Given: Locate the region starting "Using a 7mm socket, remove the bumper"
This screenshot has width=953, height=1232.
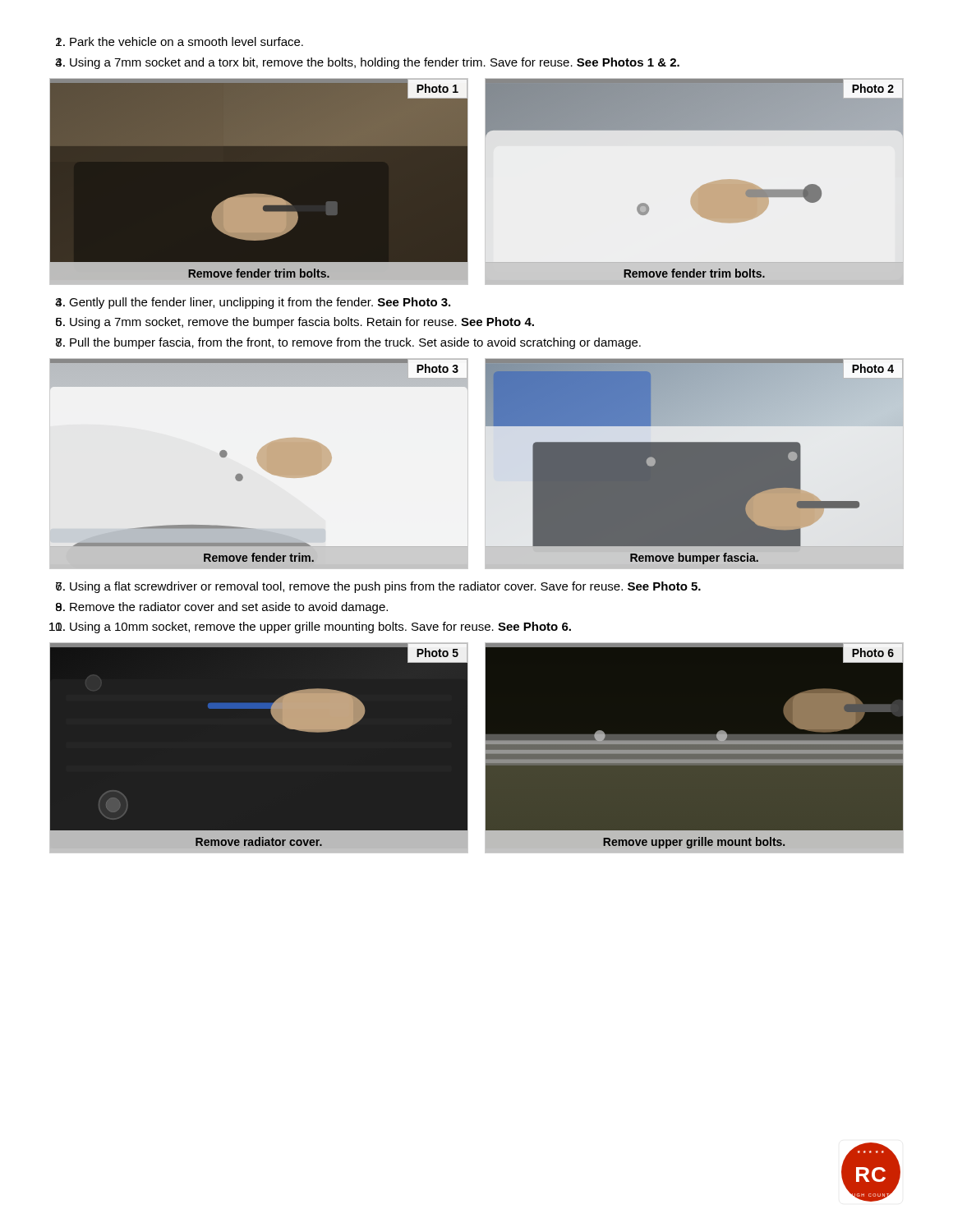Looking at the screenshot, I should click(x=486, y=322).
